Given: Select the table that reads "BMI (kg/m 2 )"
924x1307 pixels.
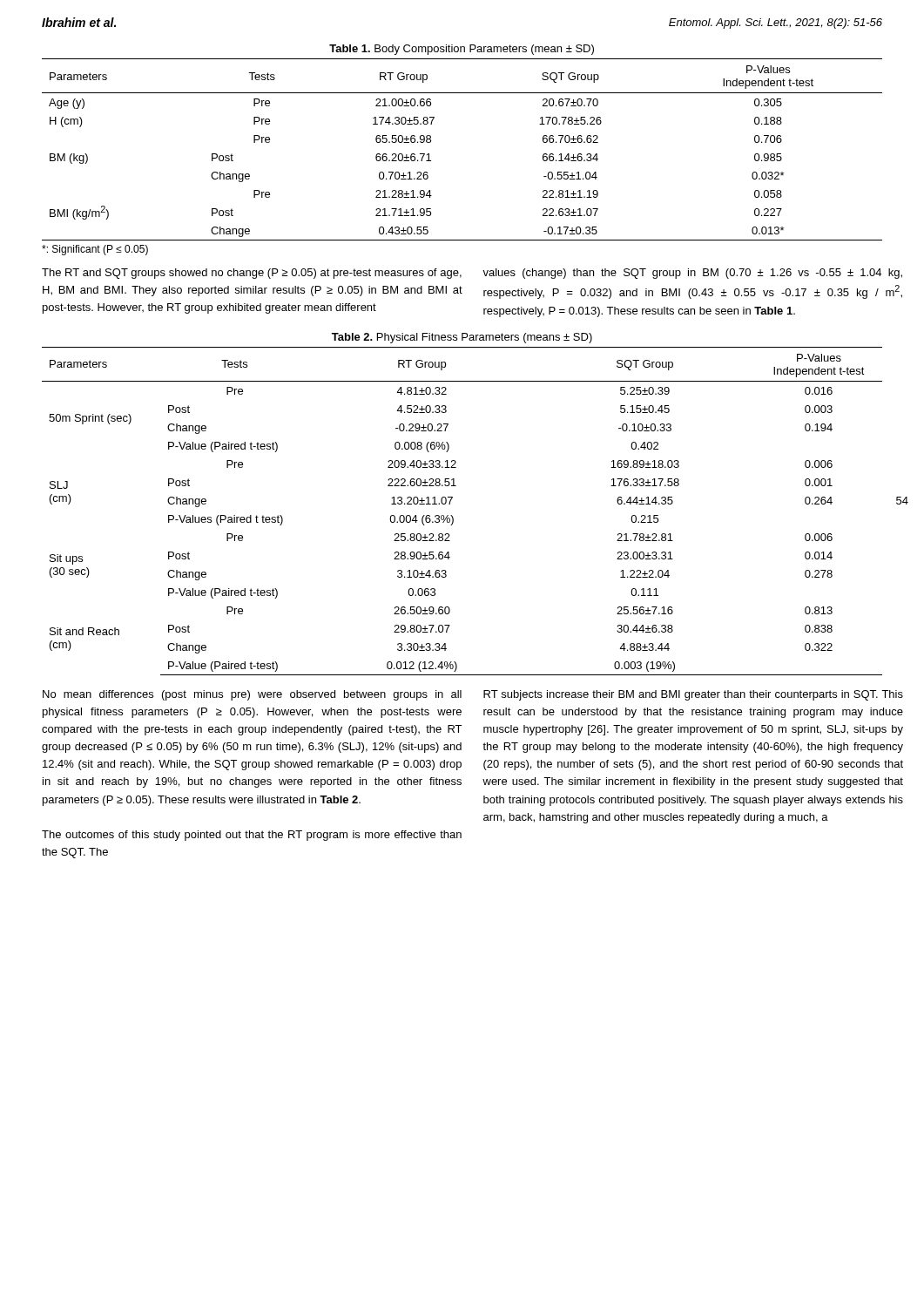Looking at the screenshot, I should (462, 149).
